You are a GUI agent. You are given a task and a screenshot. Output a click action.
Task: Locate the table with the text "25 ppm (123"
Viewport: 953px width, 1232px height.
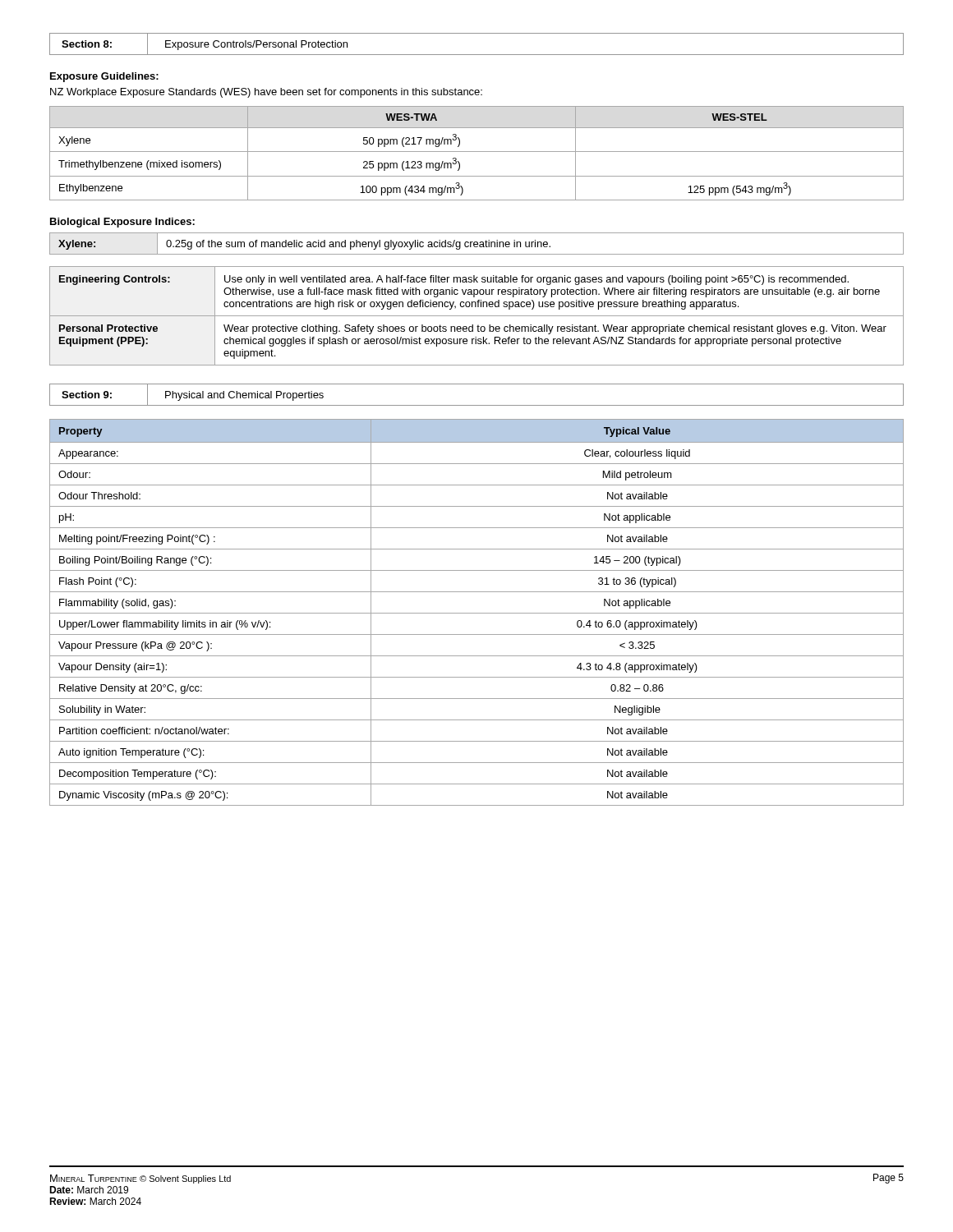point(476,153)
